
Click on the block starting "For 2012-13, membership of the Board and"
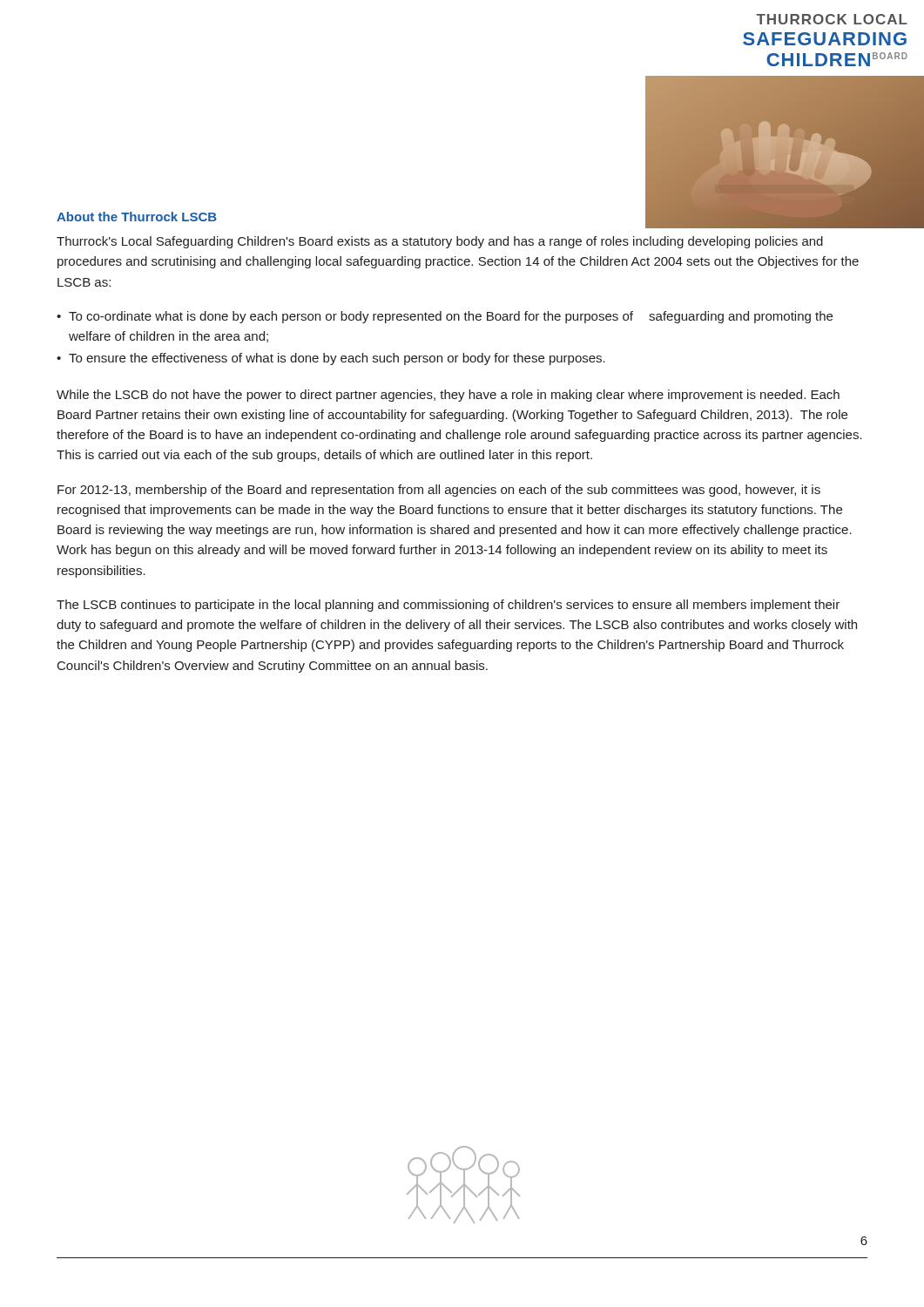click(x=454, y=529)
